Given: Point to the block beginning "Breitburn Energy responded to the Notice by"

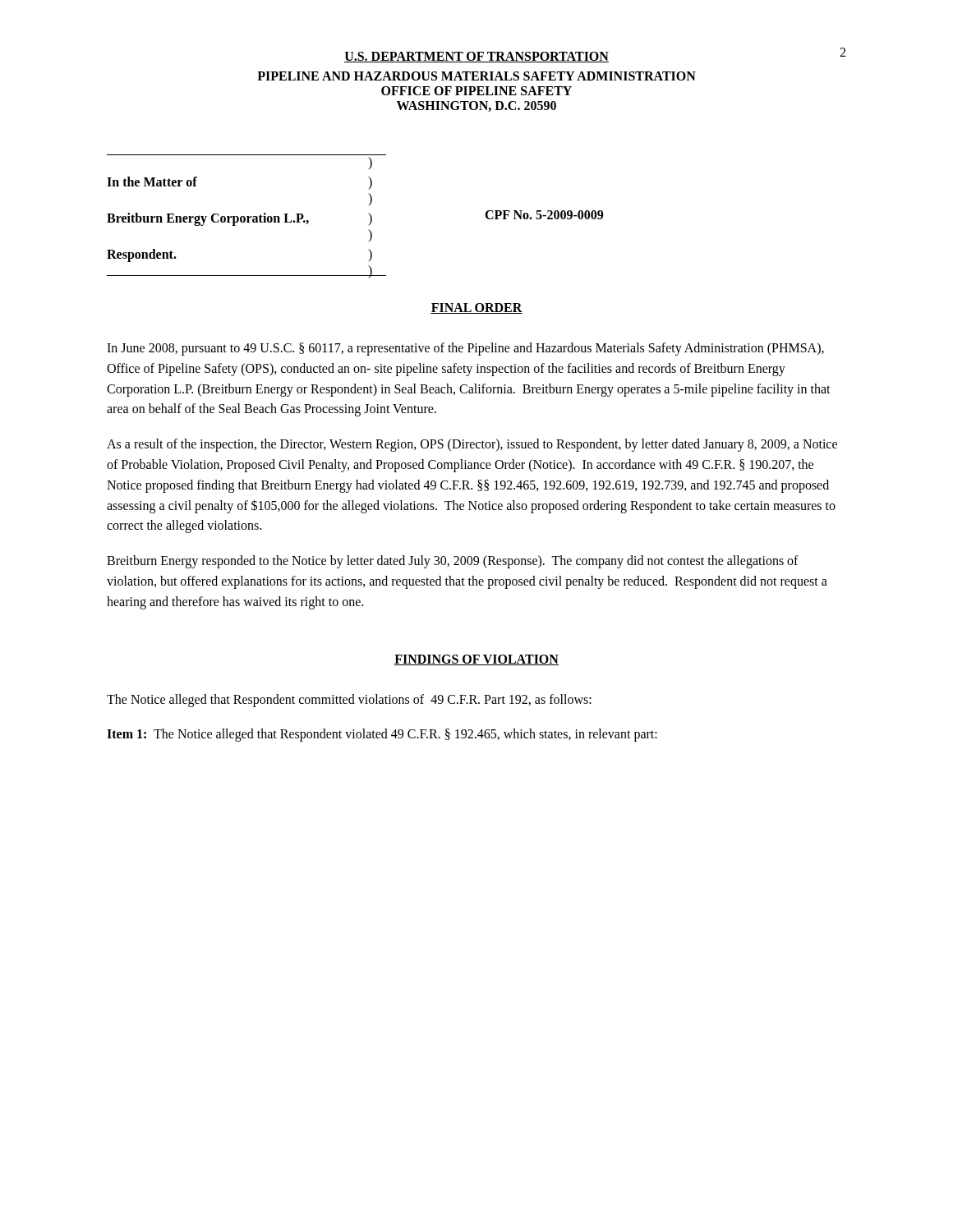Looking at the screenshot, I should (467, 581).
